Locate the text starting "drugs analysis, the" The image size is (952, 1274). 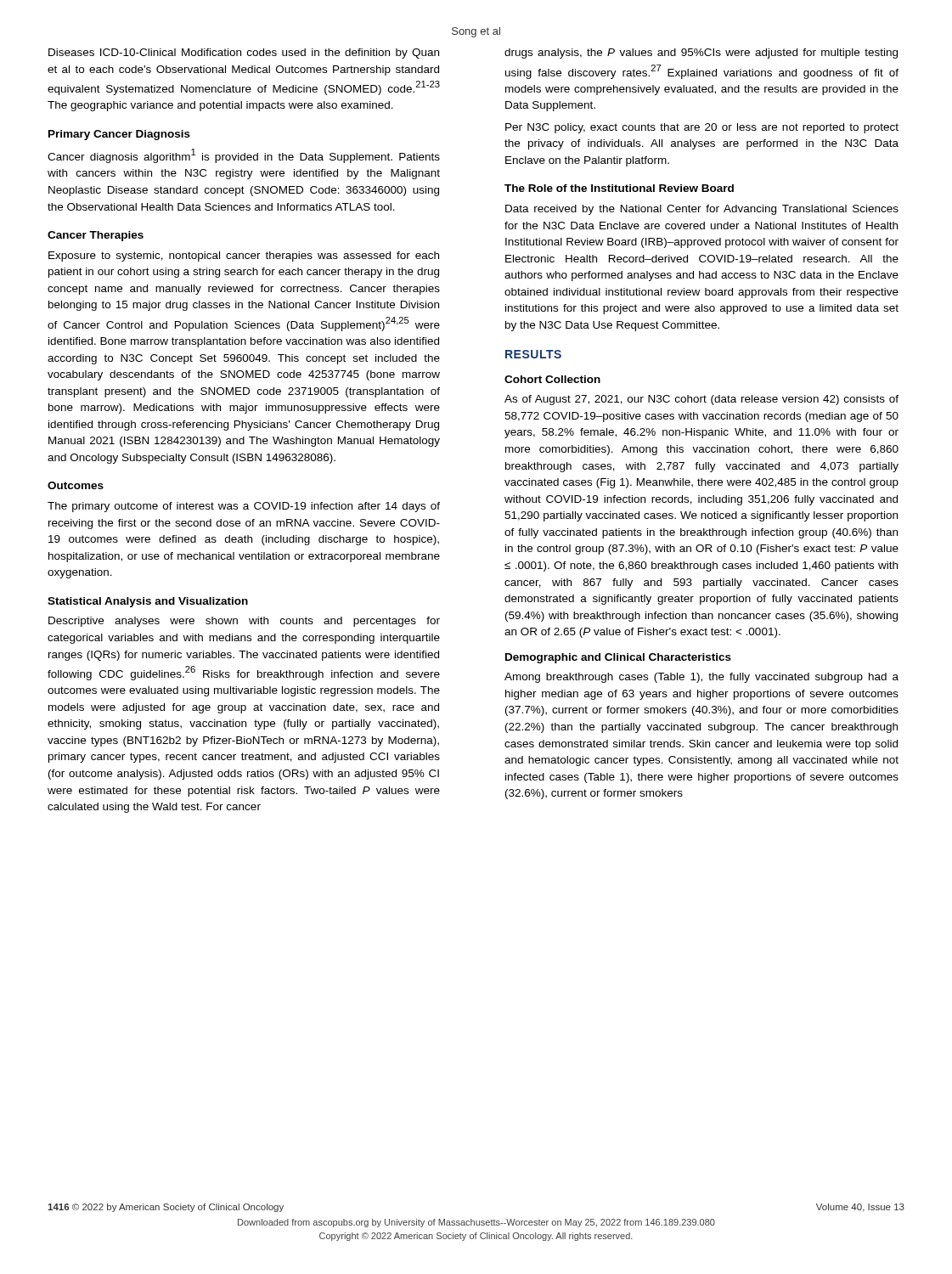point(701,79)
